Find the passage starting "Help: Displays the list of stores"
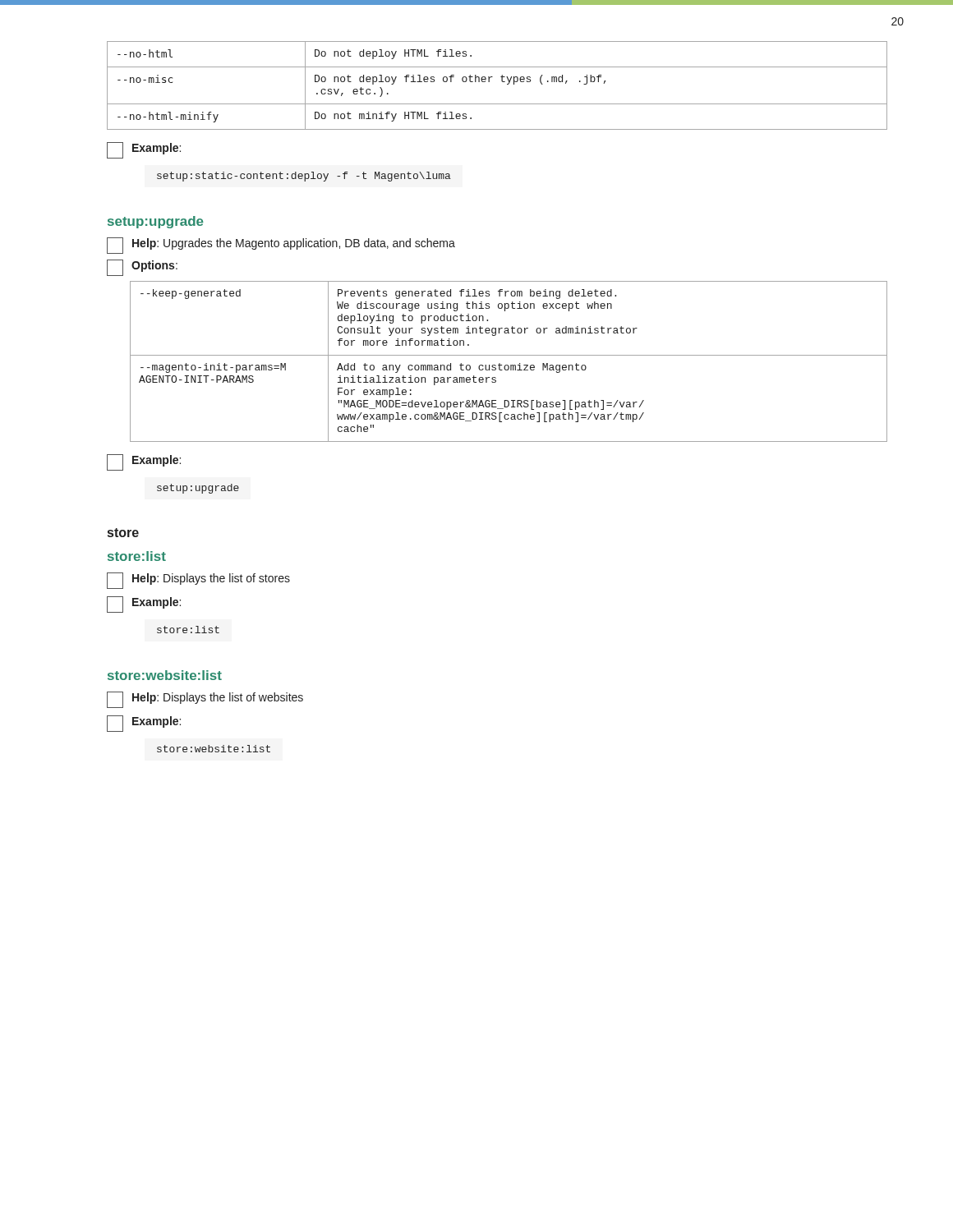This screenshot has height=1232, width=953. (x=198, y=581)
